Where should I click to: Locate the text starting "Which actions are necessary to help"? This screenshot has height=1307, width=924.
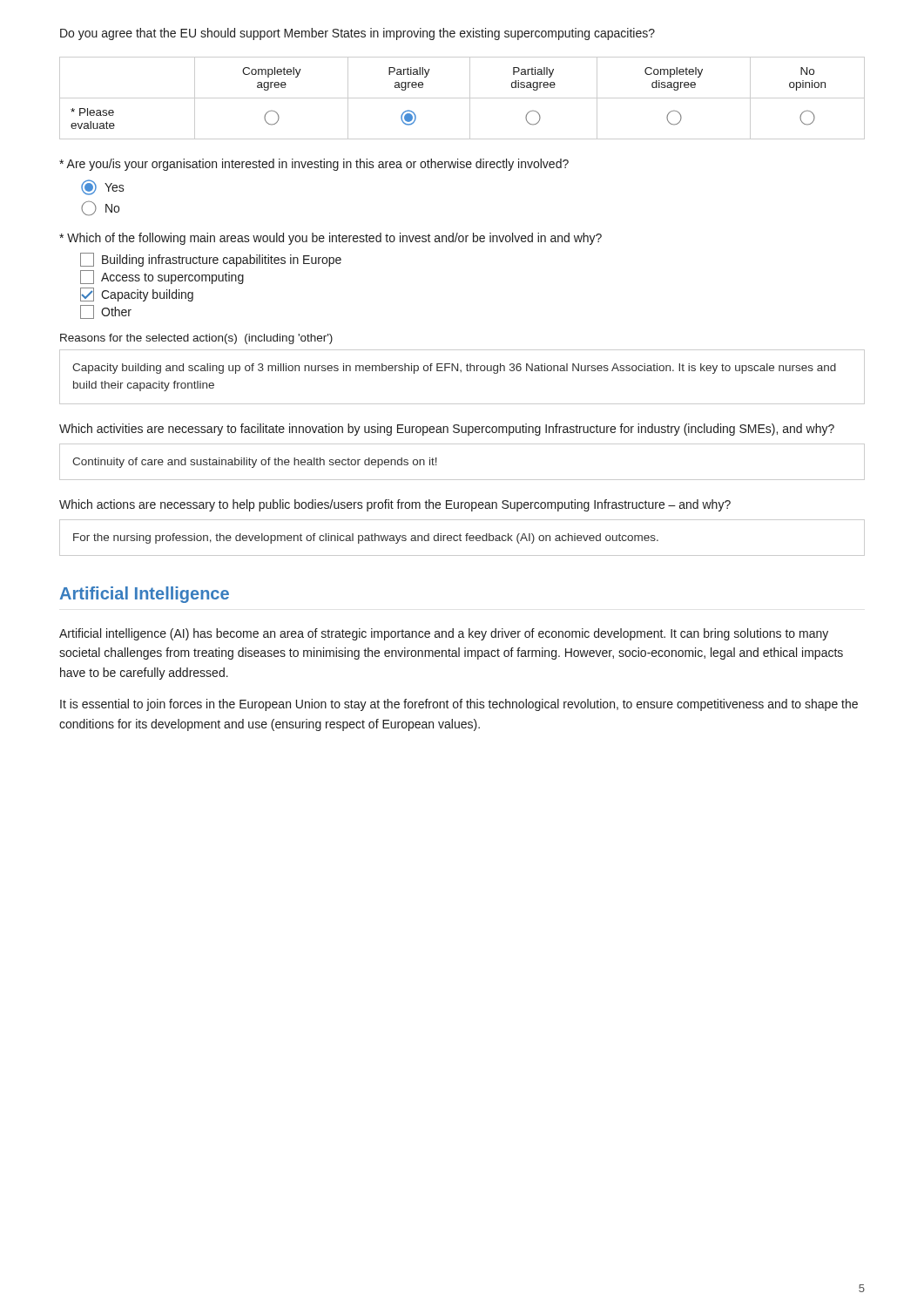point(462,505)
